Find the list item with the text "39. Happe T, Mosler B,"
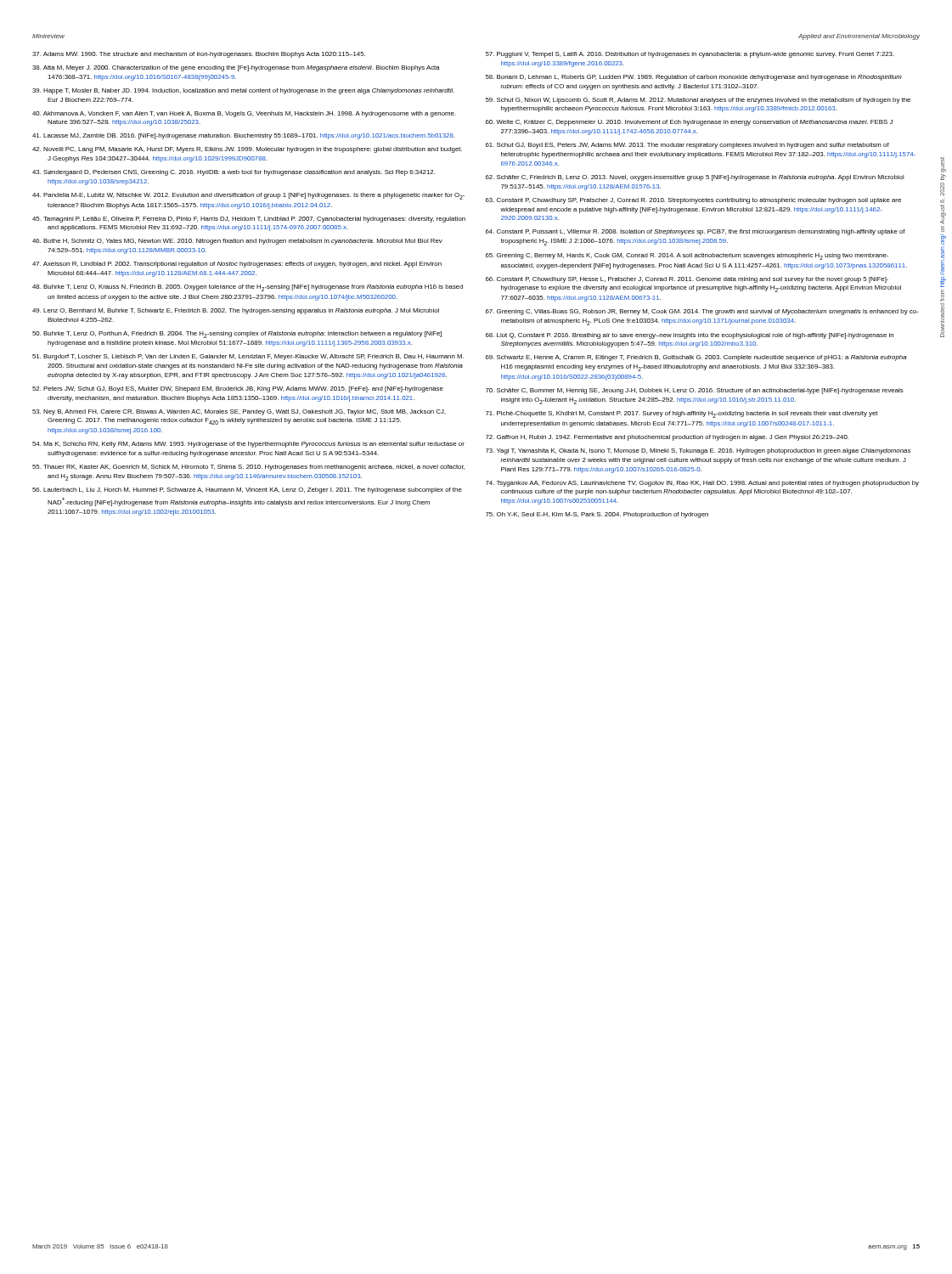 coord(243,95)
